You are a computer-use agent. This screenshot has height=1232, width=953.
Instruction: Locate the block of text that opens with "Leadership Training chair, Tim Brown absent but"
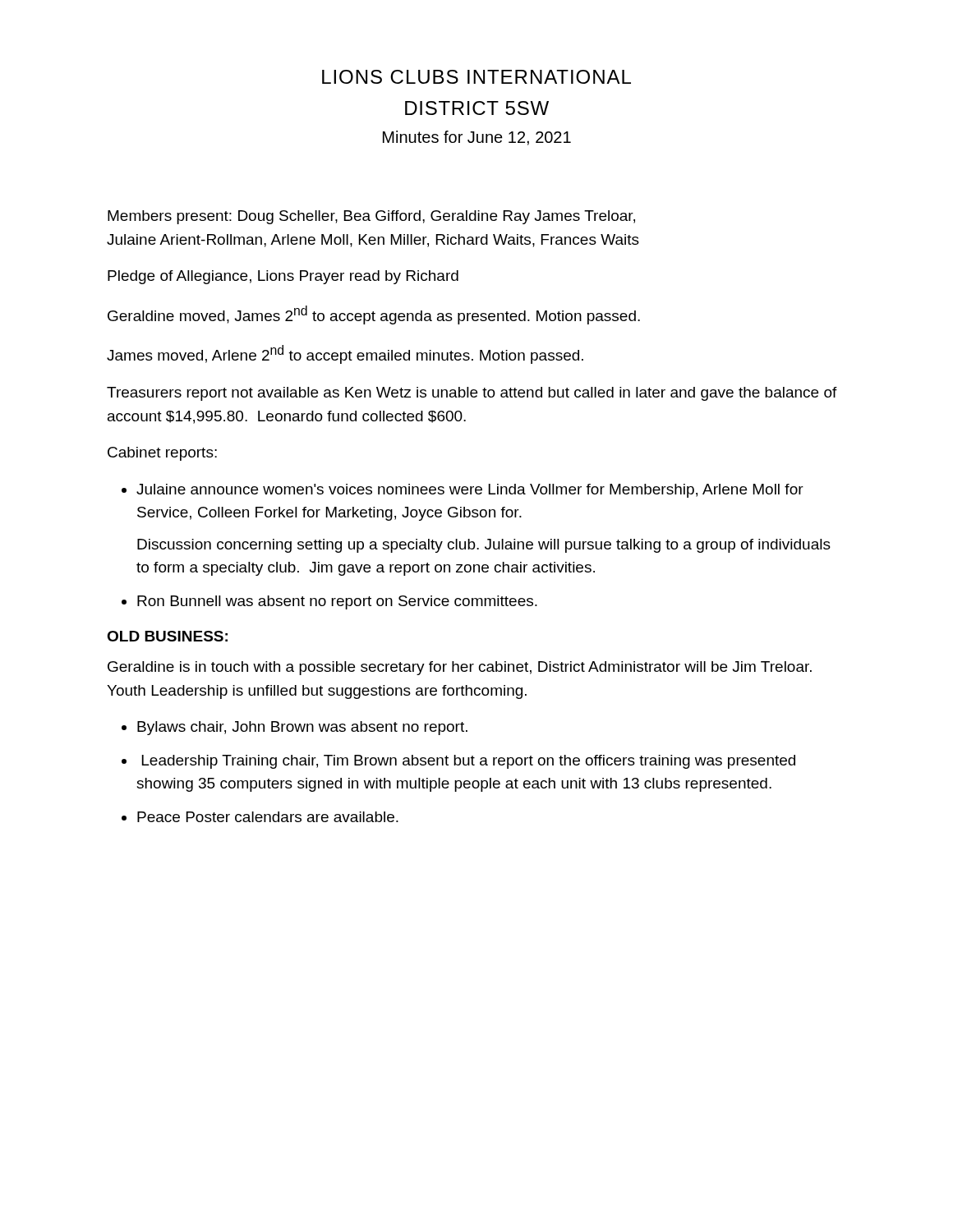point(466,772)
